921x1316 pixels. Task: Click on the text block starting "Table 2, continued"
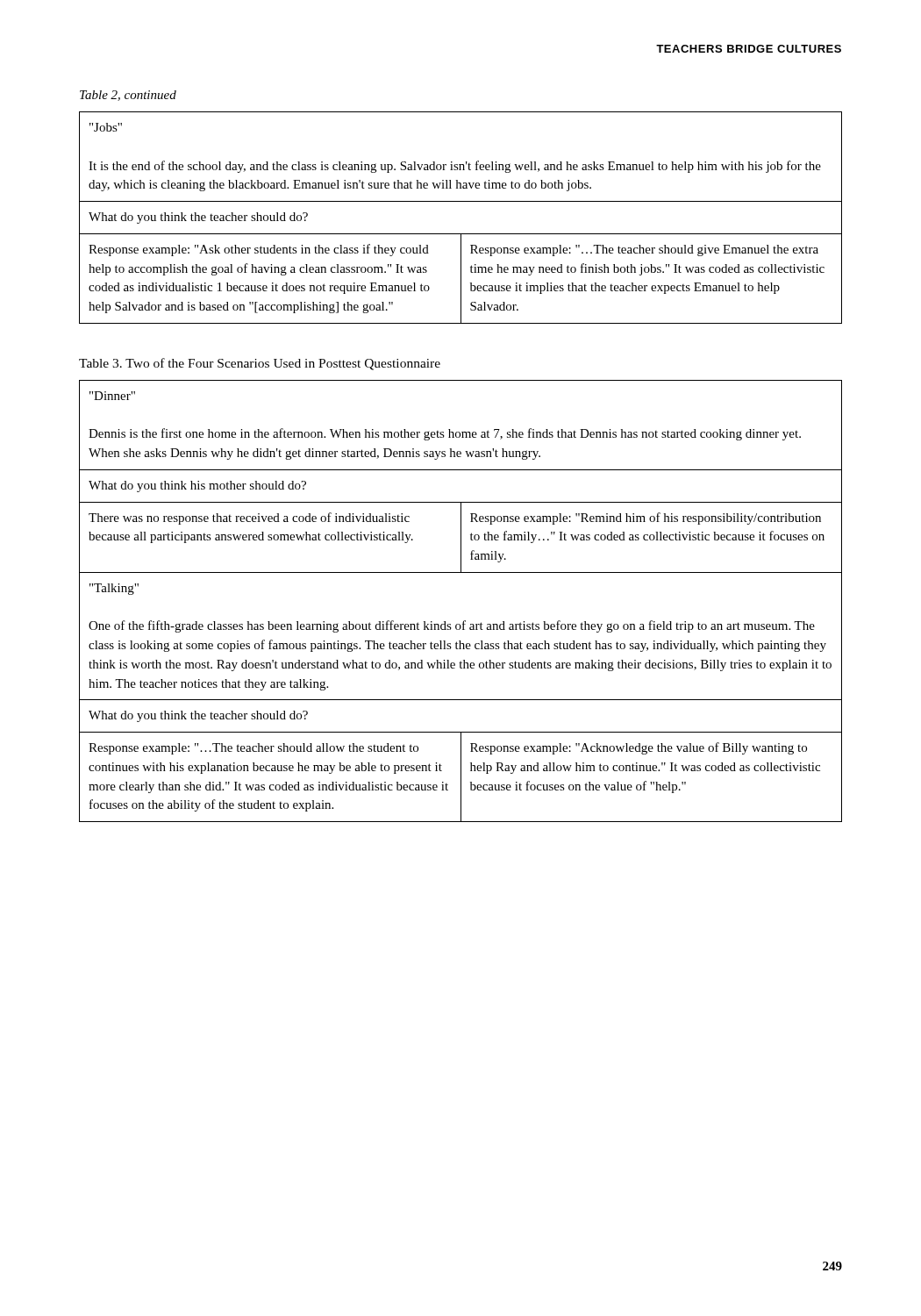127,95
